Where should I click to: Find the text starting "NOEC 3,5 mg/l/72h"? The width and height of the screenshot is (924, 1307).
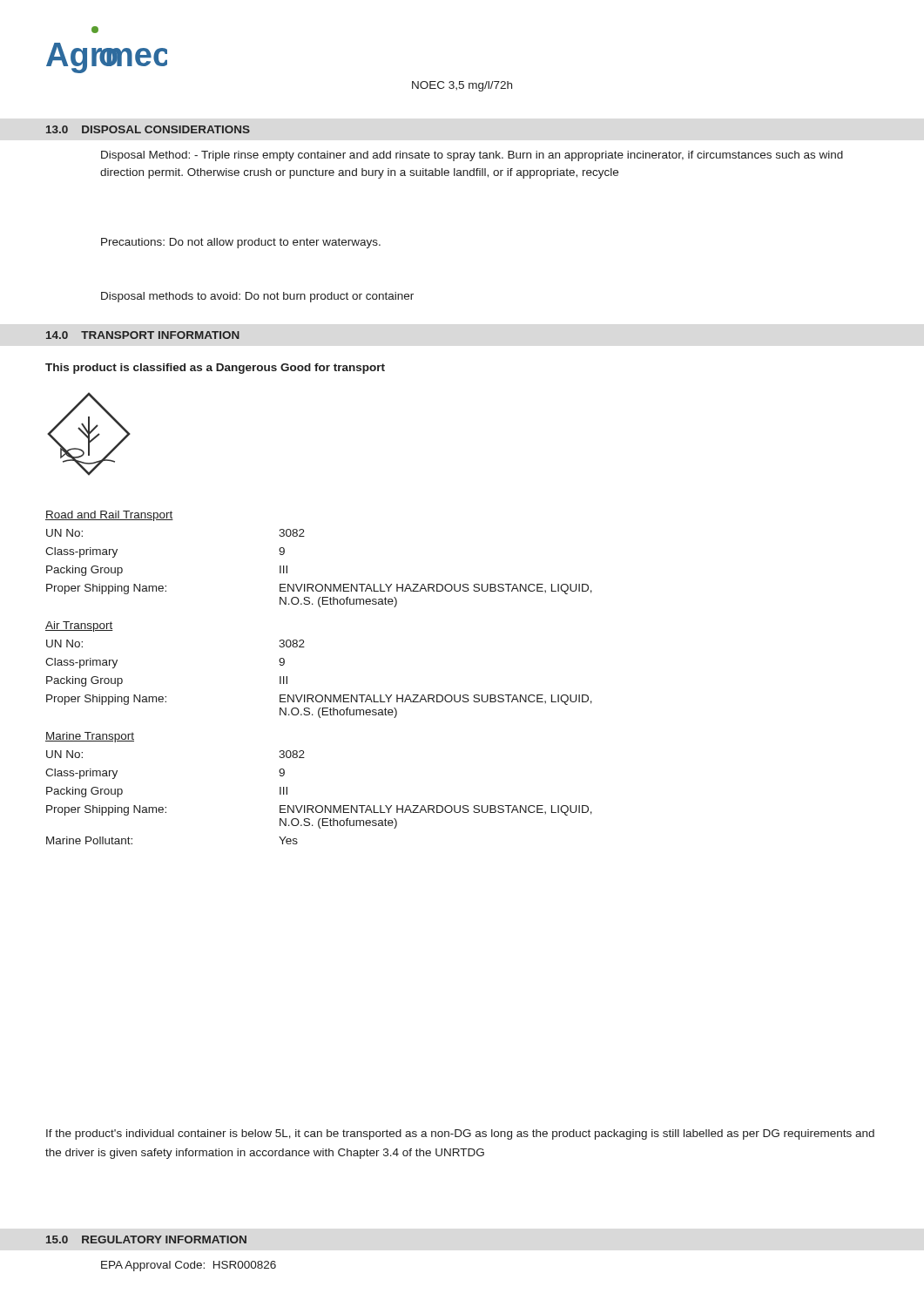(x=462, y=85)
